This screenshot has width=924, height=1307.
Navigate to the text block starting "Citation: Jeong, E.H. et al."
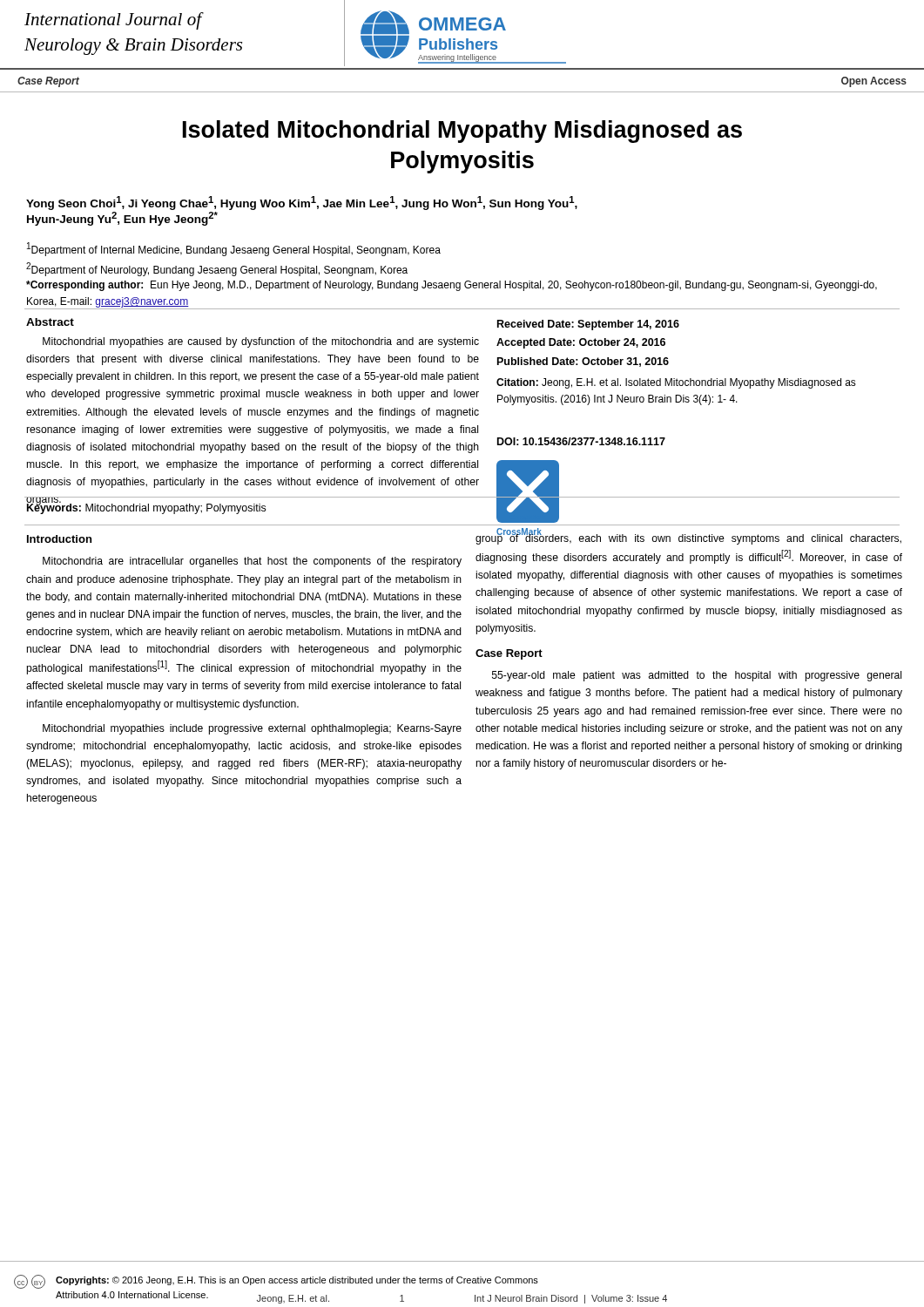click(676, 391)
